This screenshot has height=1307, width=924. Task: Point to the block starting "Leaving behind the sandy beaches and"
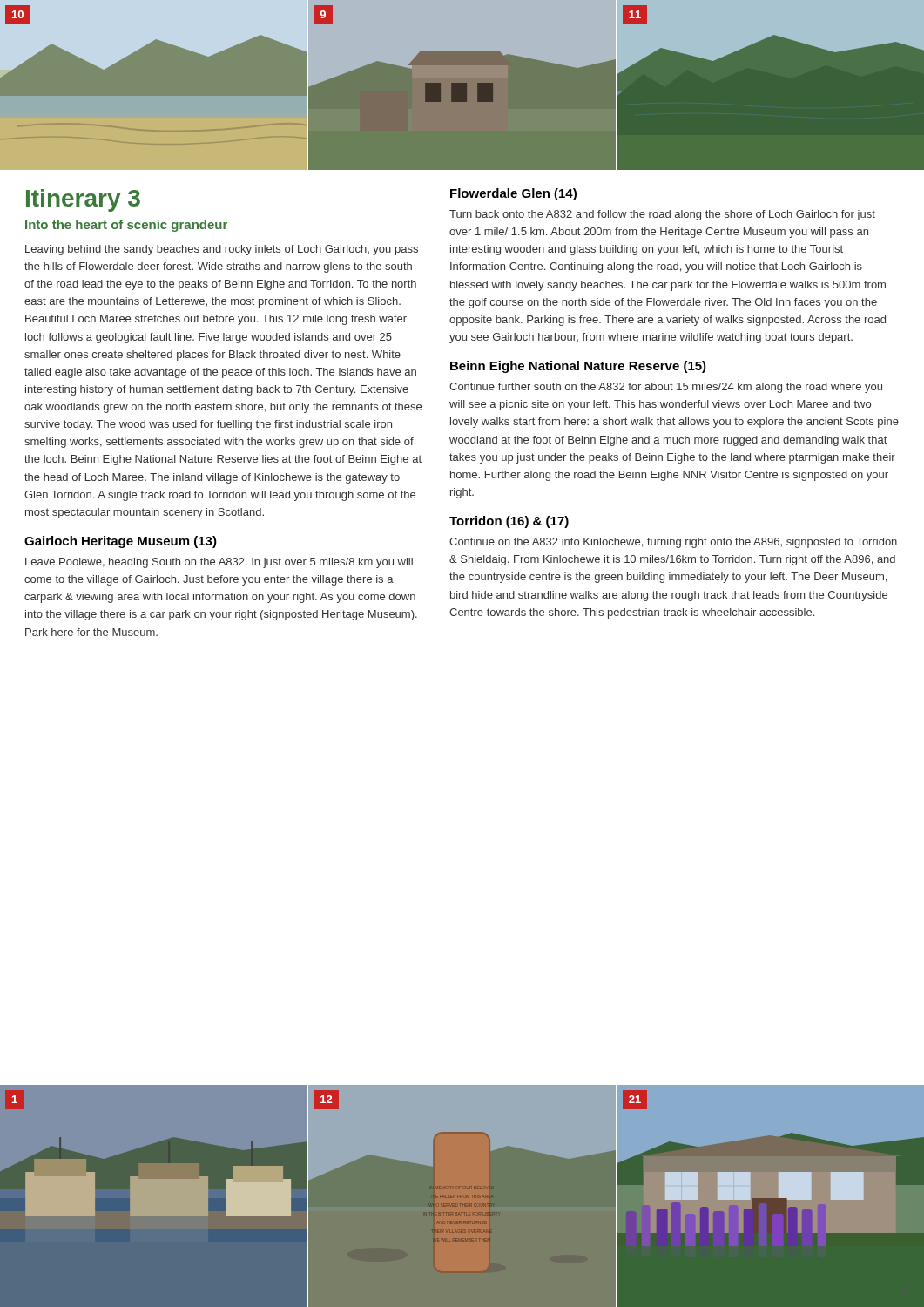(223, 380)
